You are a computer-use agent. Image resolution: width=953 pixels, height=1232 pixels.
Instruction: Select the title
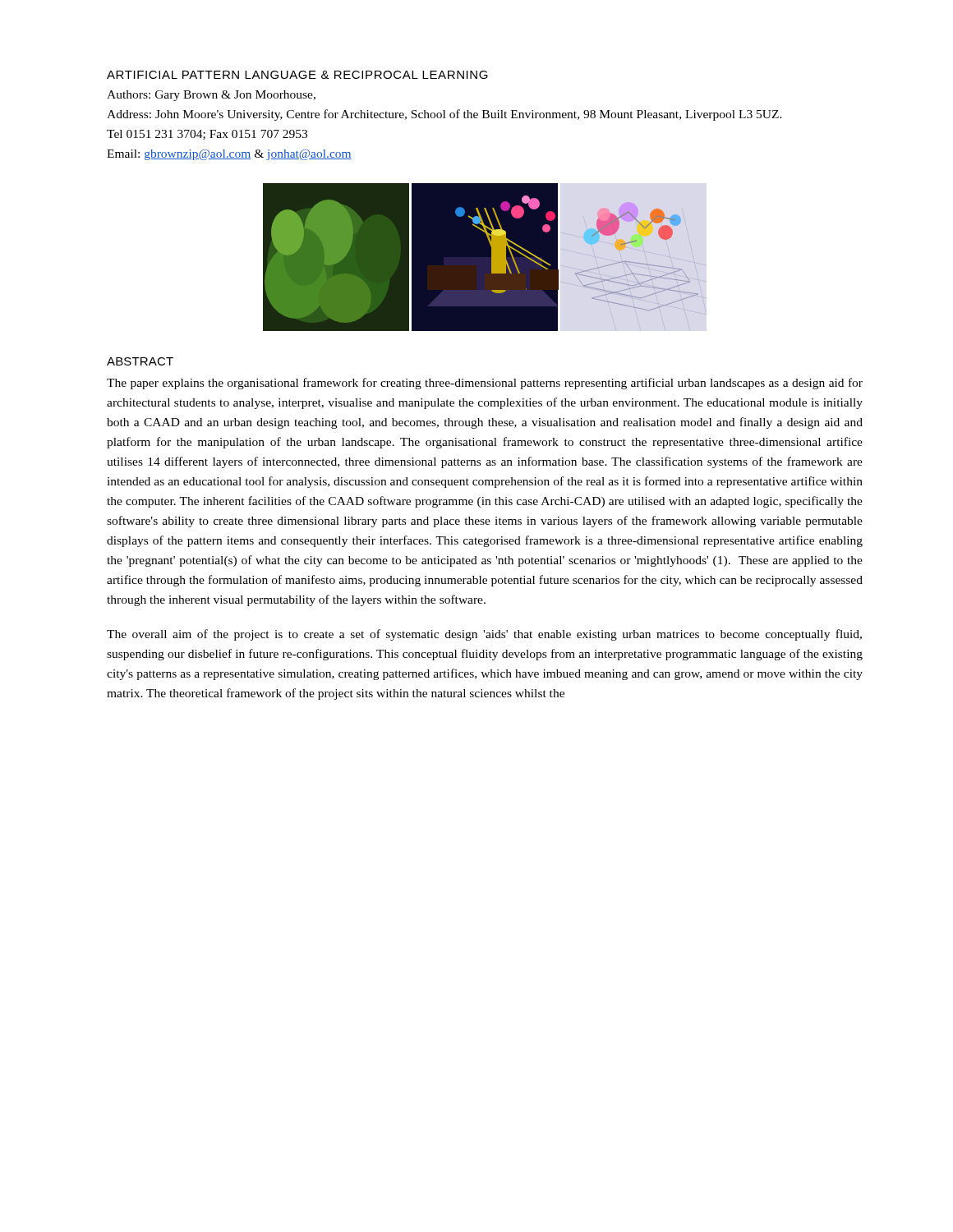coord(298,74)
